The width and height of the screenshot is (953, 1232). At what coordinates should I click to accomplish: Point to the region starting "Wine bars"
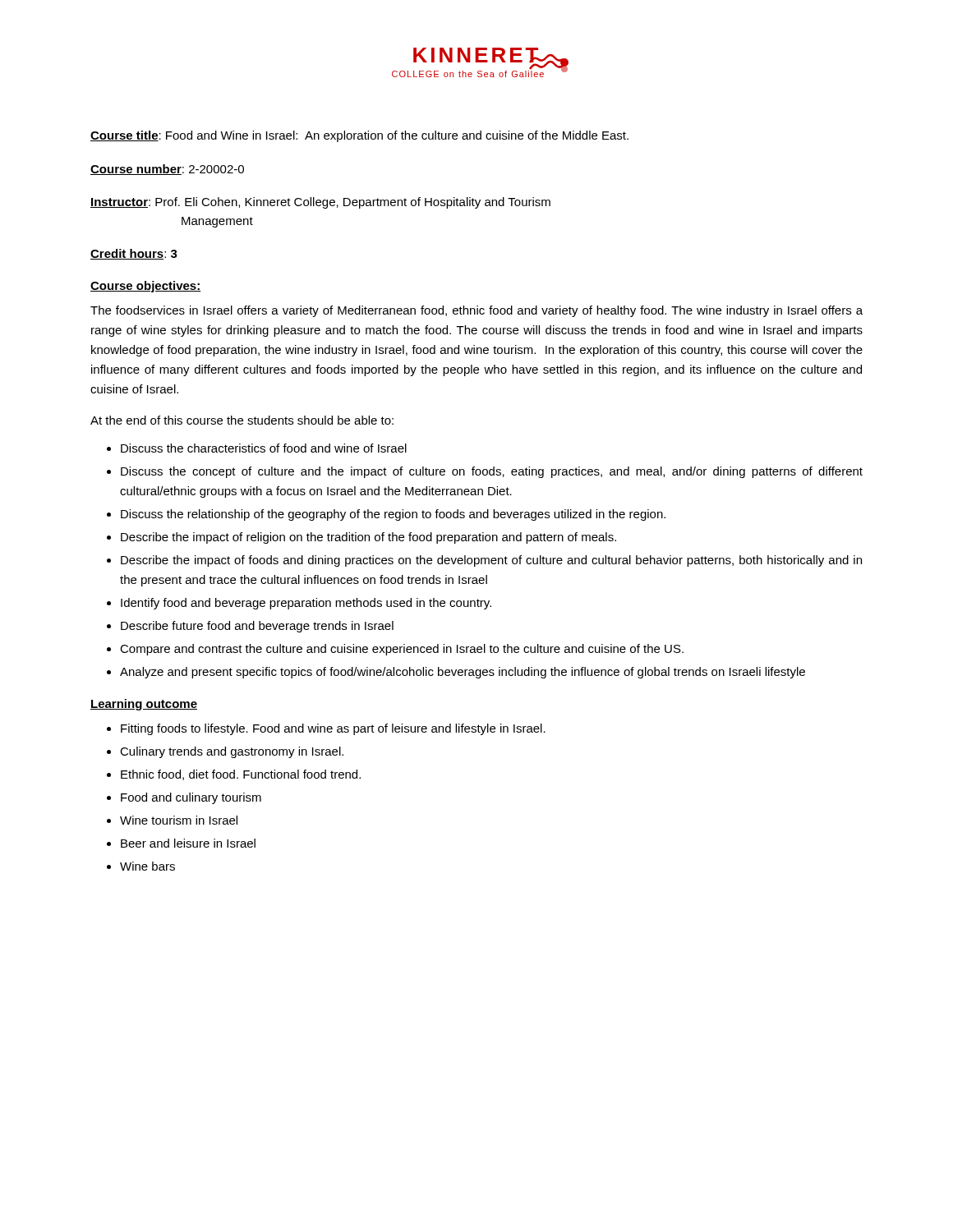click(x=148, y=866)
